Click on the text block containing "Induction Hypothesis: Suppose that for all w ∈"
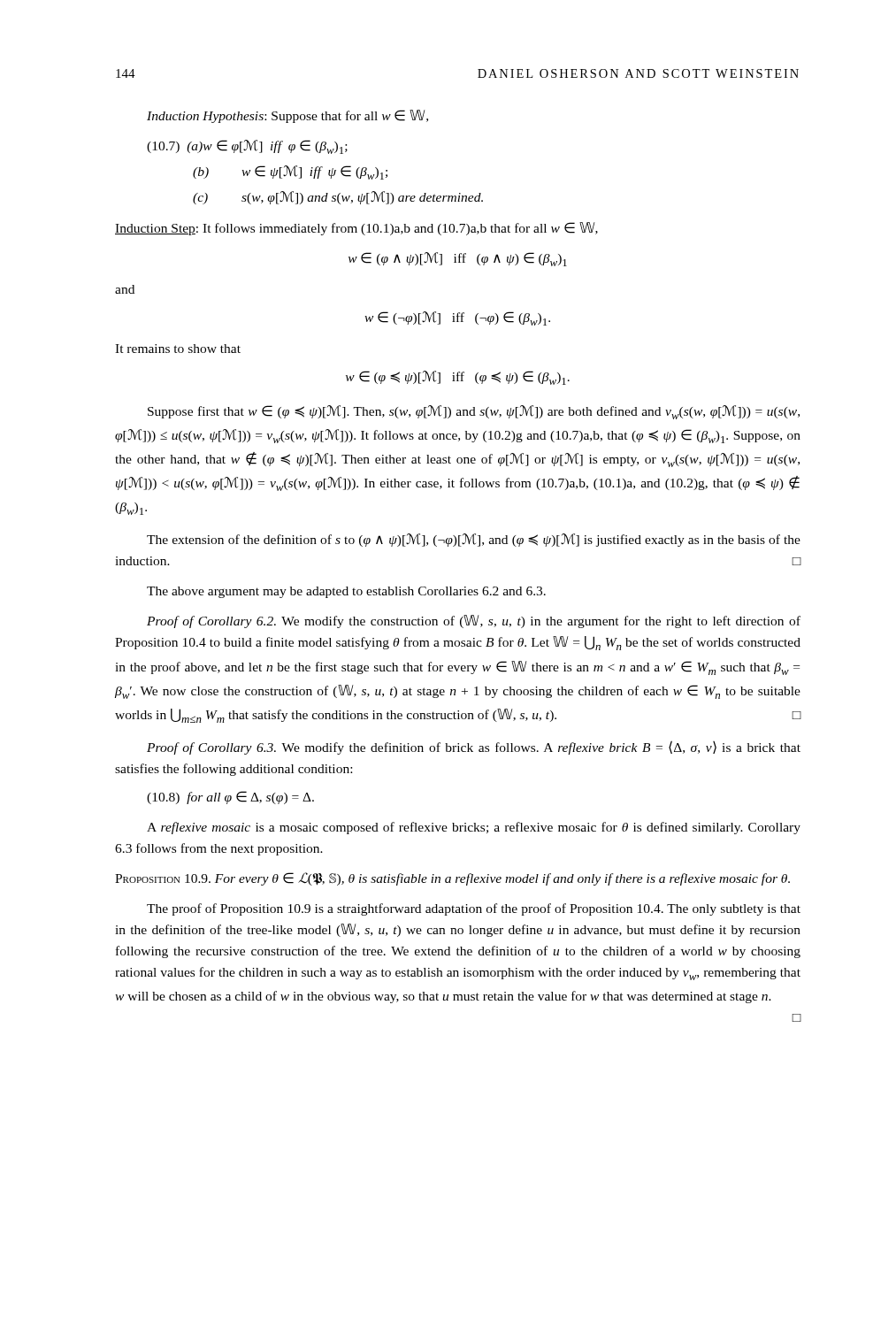 tap(288, 116)
